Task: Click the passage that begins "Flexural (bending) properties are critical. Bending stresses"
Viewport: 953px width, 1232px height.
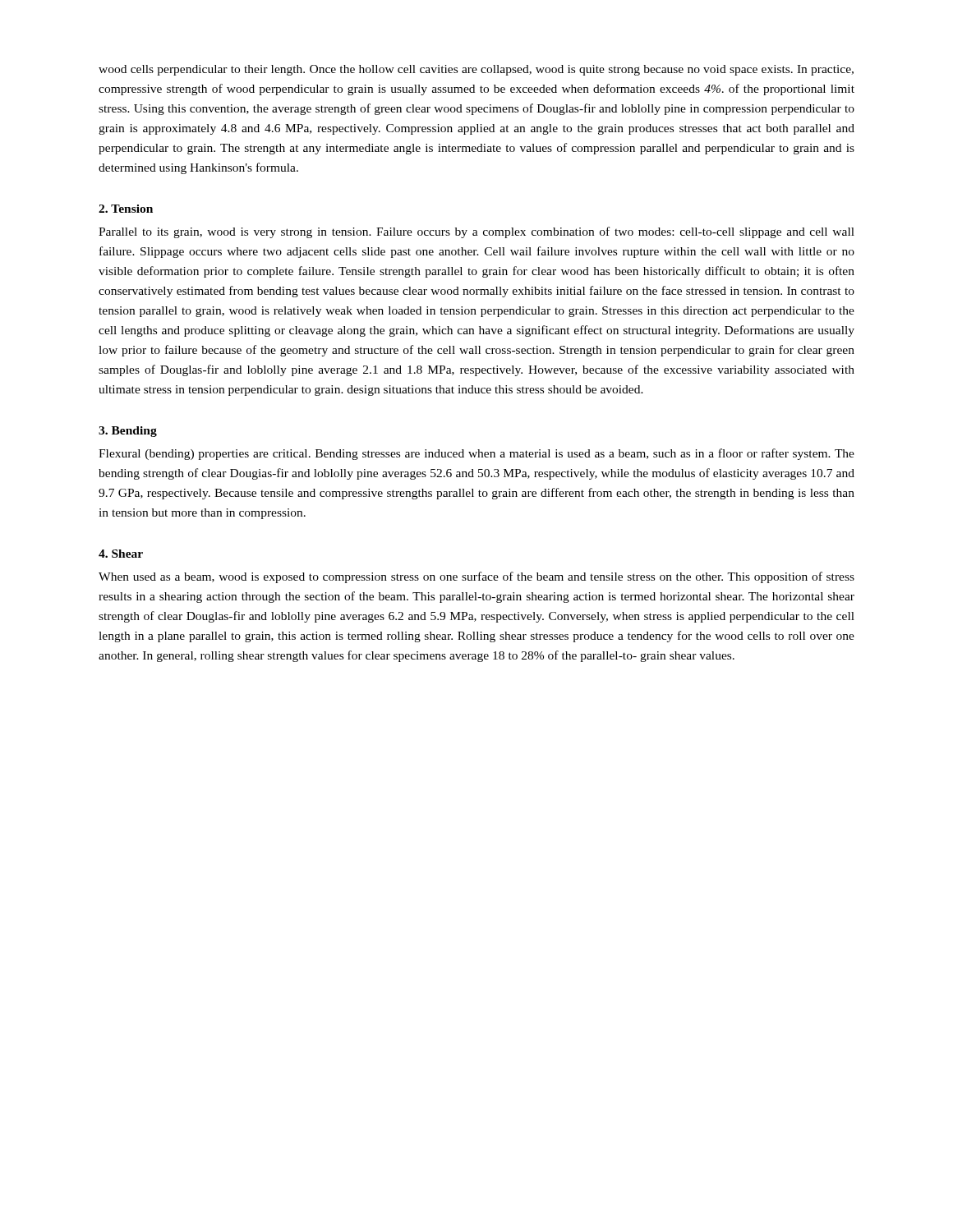Action: (476, 483)
